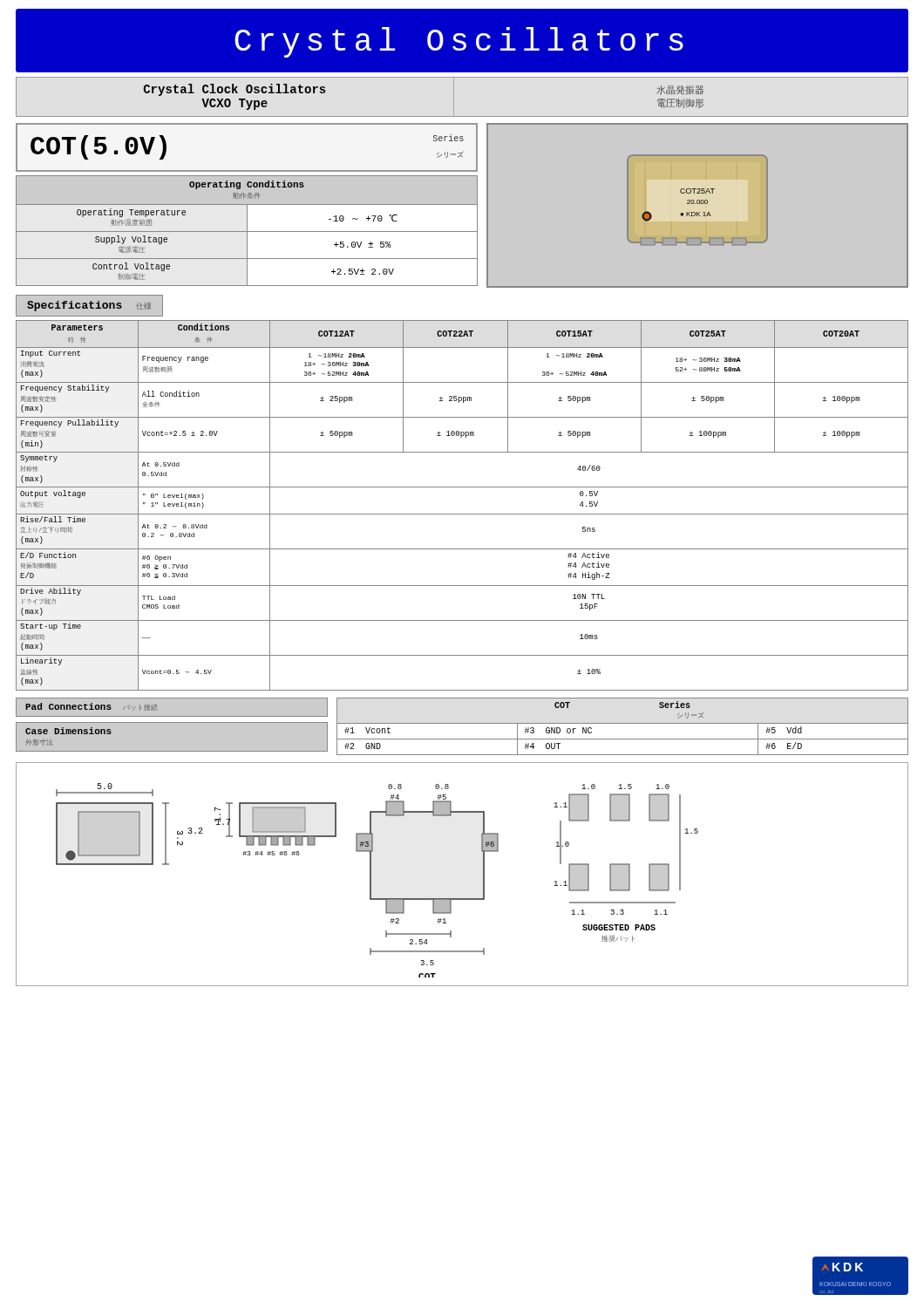Image resolution: width=924 pixels, height=1308 pixels.
Task: Select the text block starting "Crystal Oscillators"
Action: (x=462, y=42)
